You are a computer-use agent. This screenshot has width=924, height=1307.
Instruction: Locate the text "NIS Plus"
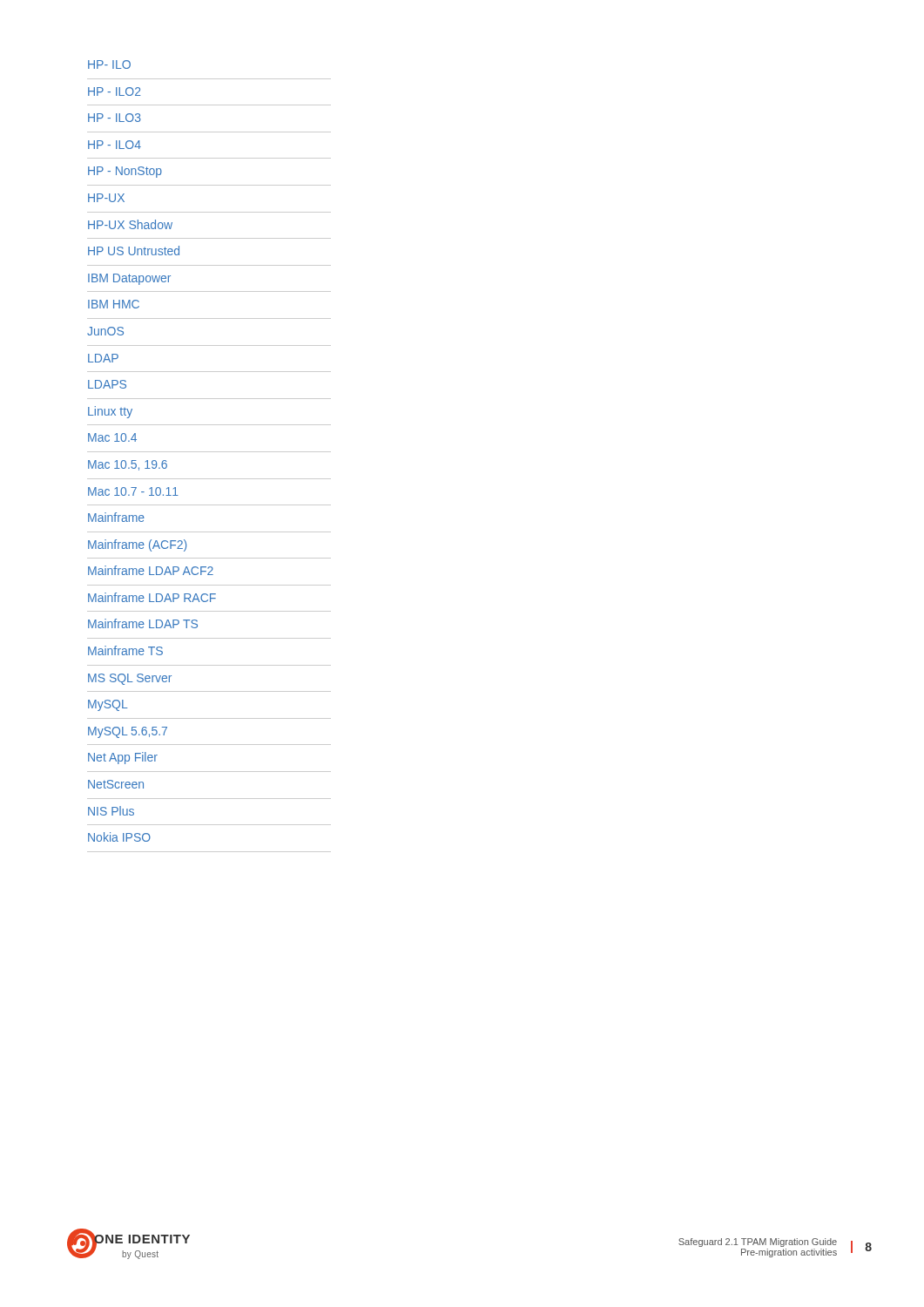[111, 811]
